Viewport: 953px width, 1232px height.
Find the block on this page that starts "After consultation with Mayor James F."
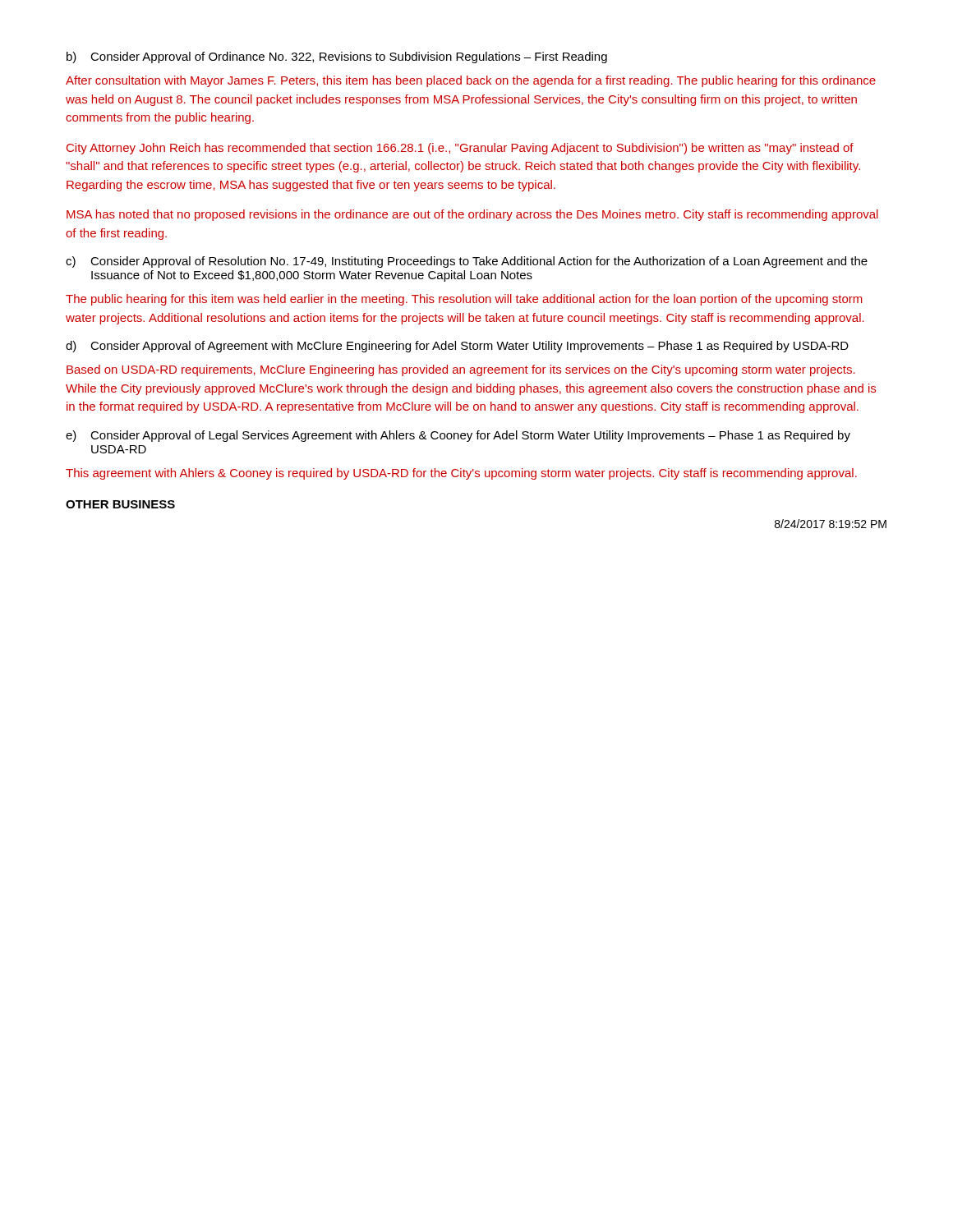476,99
